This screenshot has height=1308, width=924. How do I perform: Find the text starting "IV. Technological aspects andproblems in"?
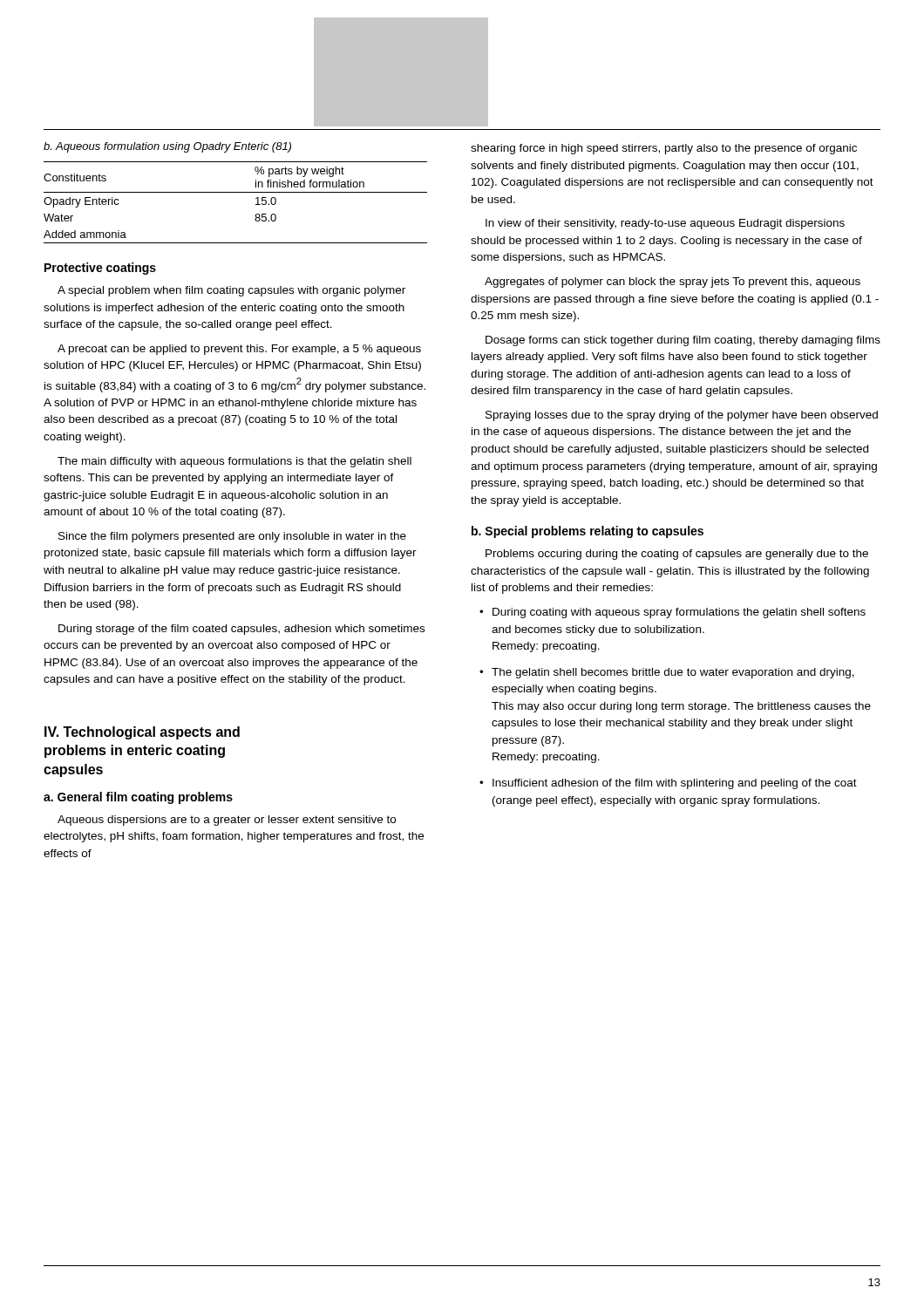pos(142,751)
